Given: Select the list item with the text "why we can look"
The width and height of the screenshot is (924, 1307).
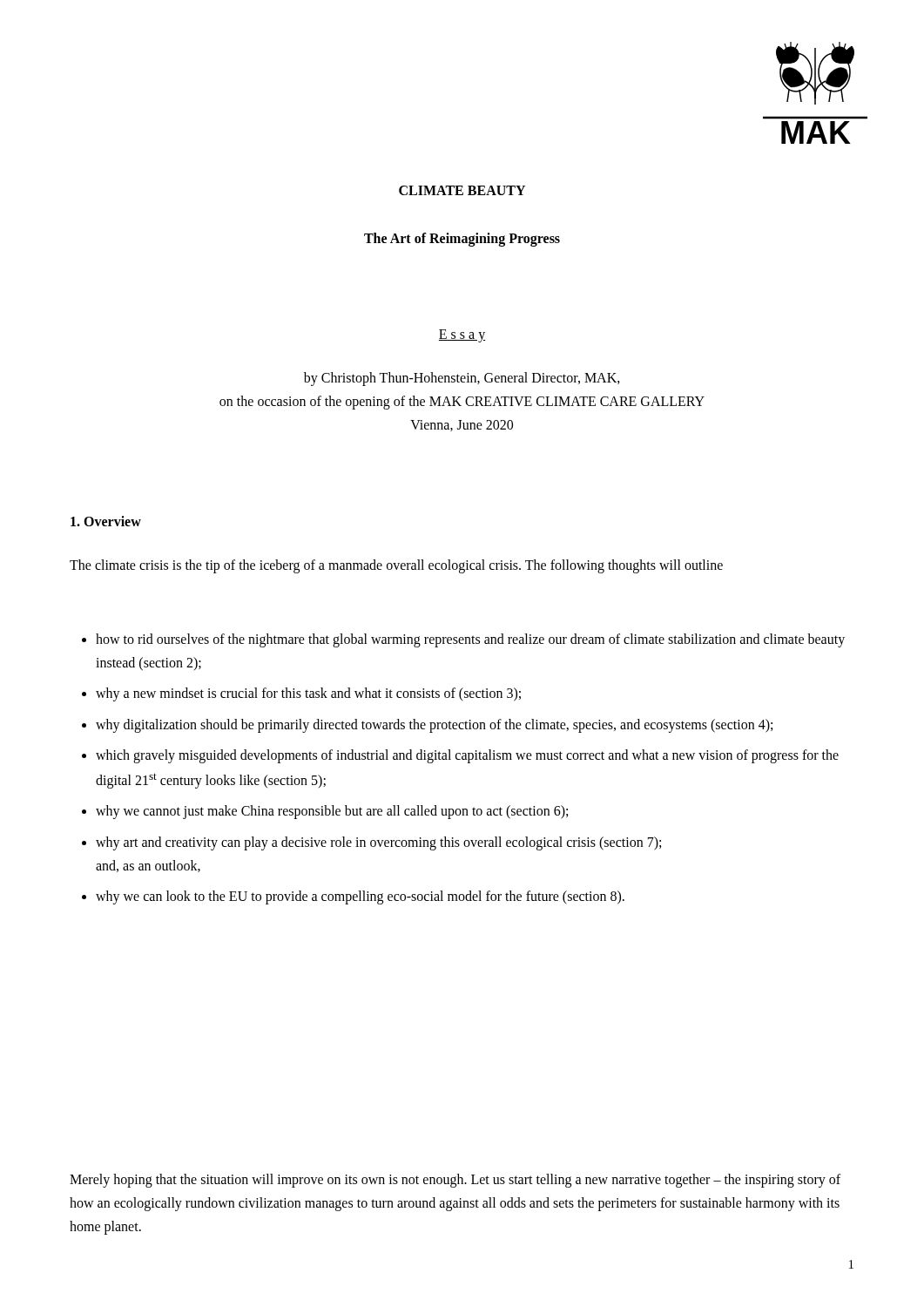Looking at the screenshot, I should [360, 896].
